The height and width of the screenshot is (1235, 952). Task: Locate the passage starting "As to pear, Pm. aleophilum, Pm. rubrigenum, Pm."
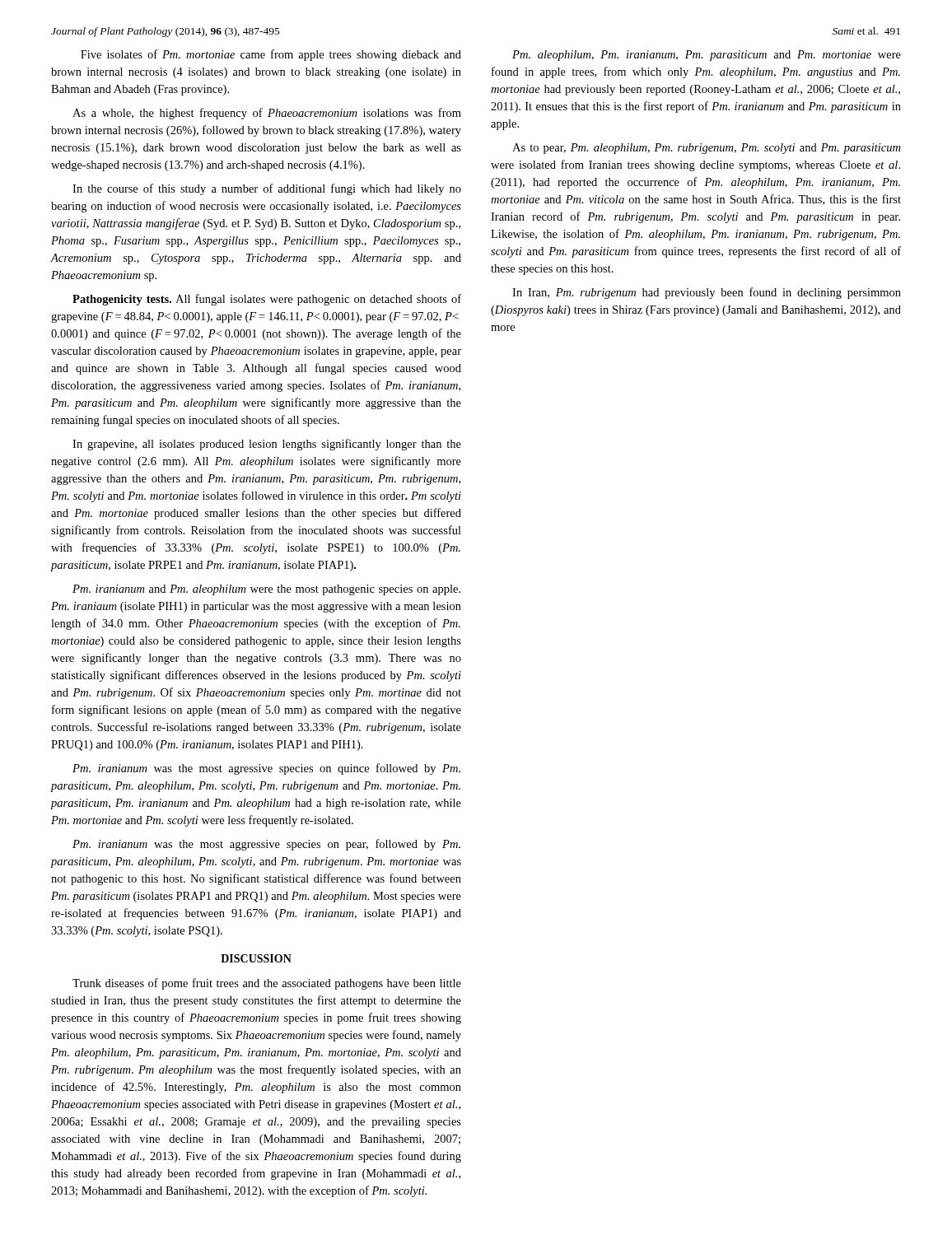[696, 208]
